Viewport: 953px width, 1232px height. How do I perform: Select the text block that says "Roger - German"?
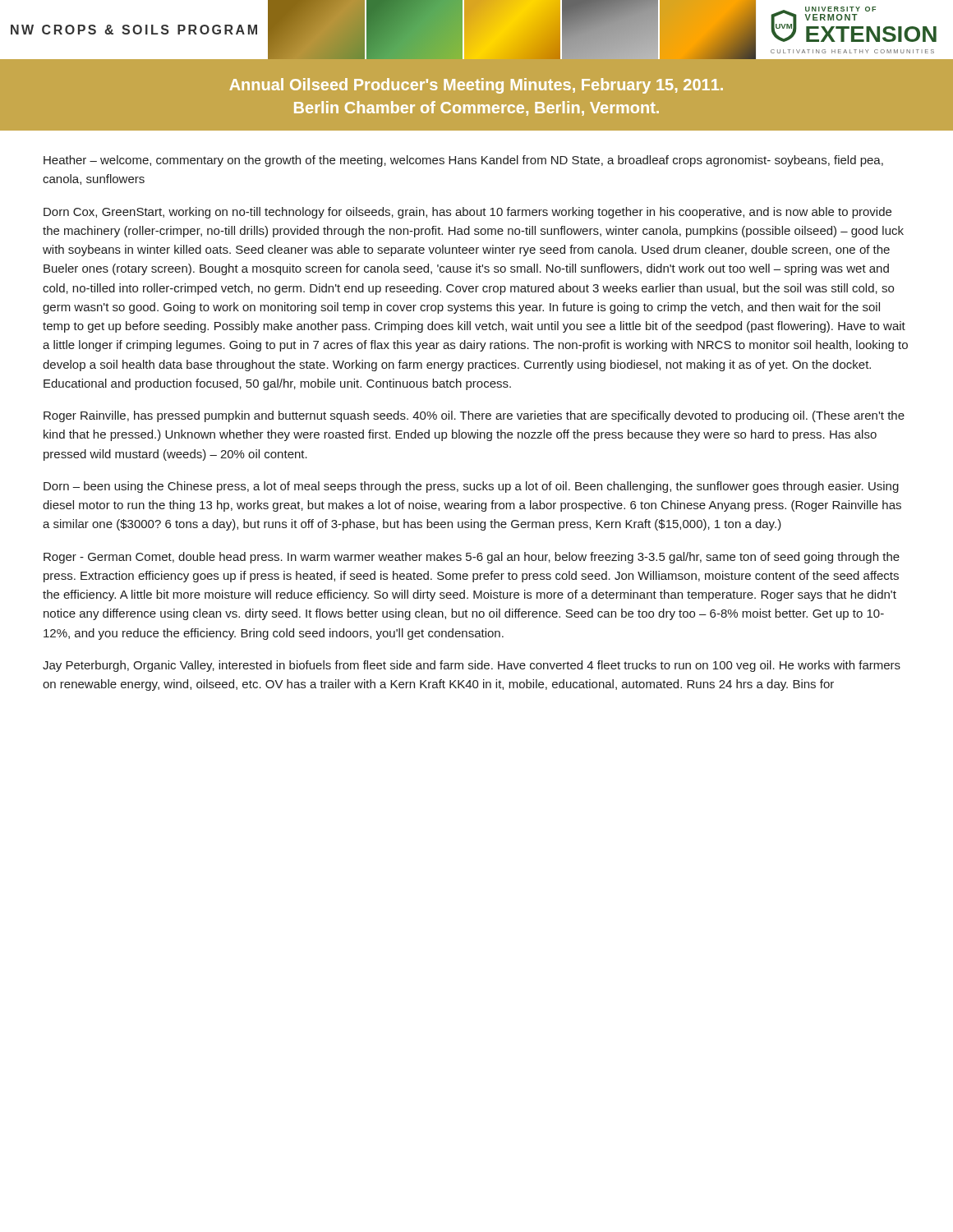click(x=471, y=594)
